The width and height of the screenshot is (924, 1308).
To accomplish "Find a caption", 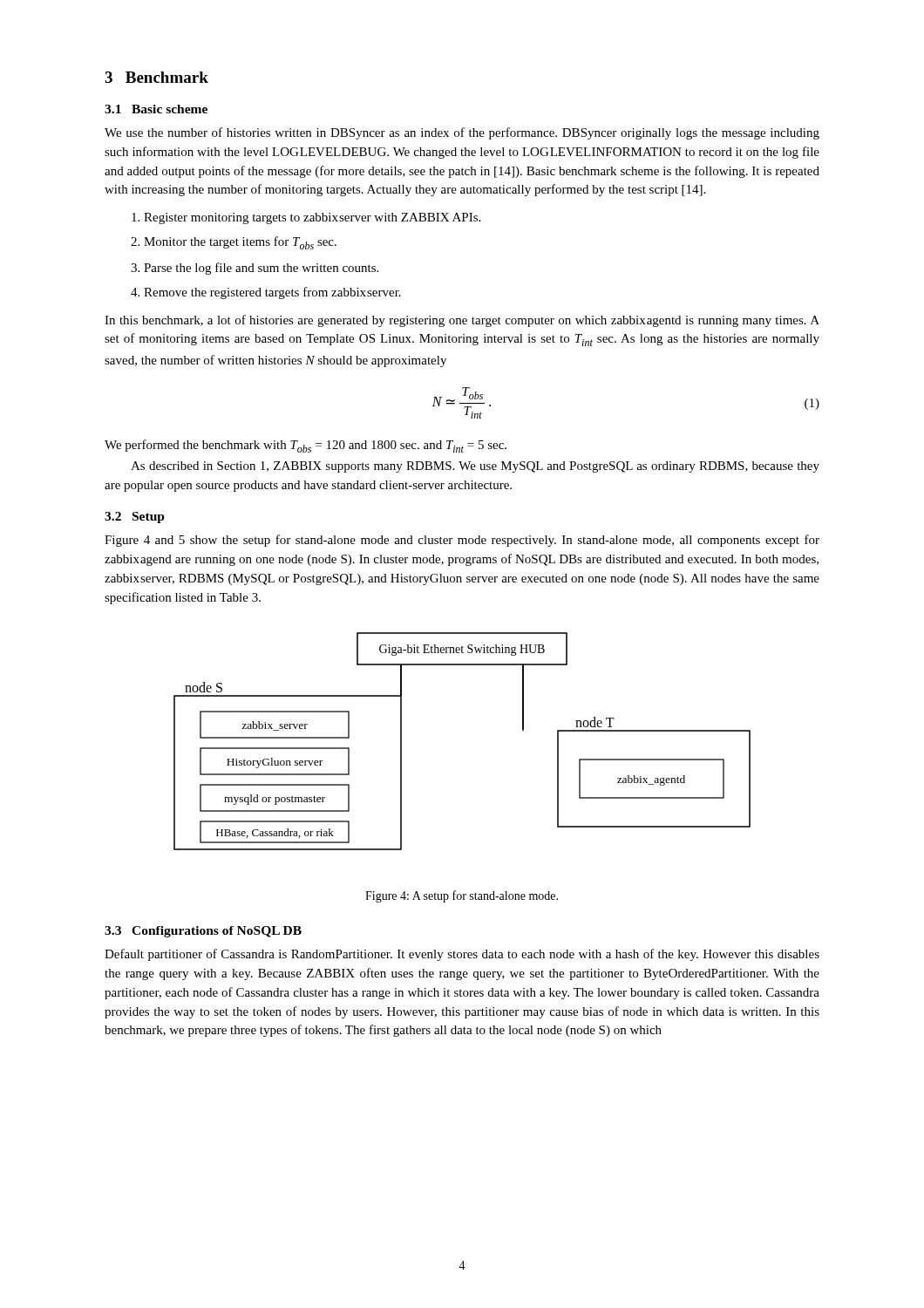I will [x=462, y=896].
